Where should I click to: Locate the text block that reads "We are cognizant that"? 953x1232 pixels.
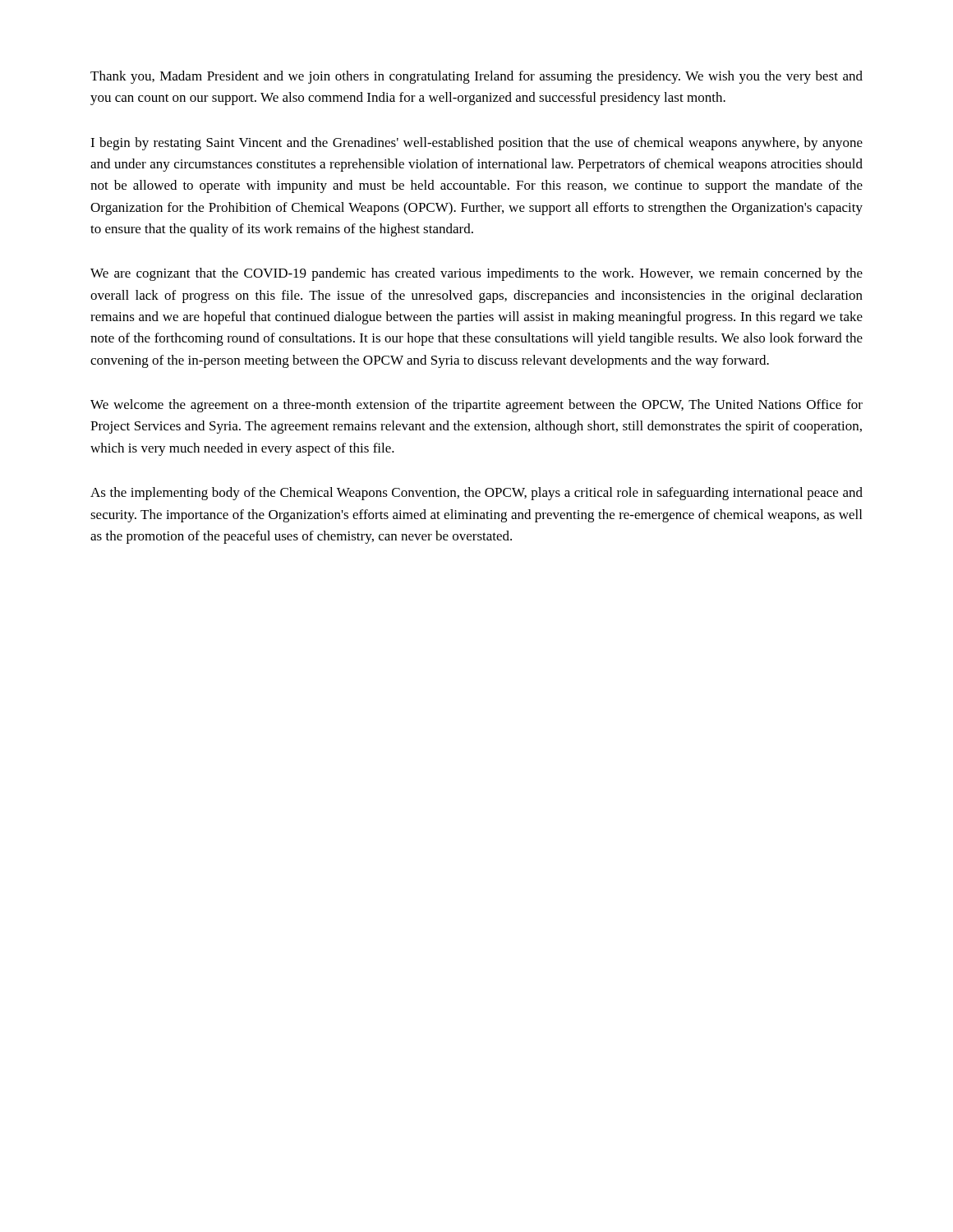coord(476,317)
